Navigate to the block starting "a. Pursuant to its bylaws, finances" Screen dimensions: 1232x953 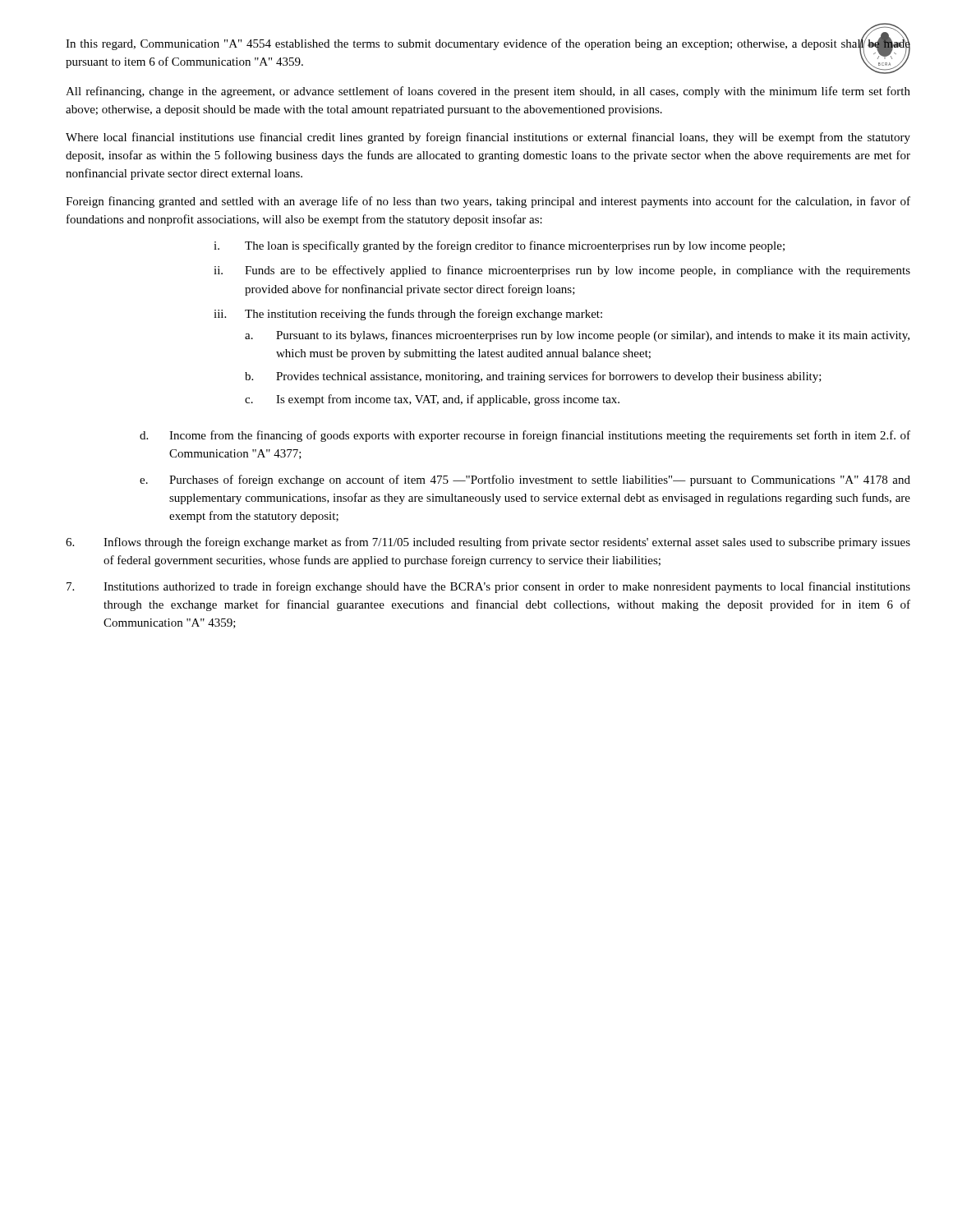578,344
